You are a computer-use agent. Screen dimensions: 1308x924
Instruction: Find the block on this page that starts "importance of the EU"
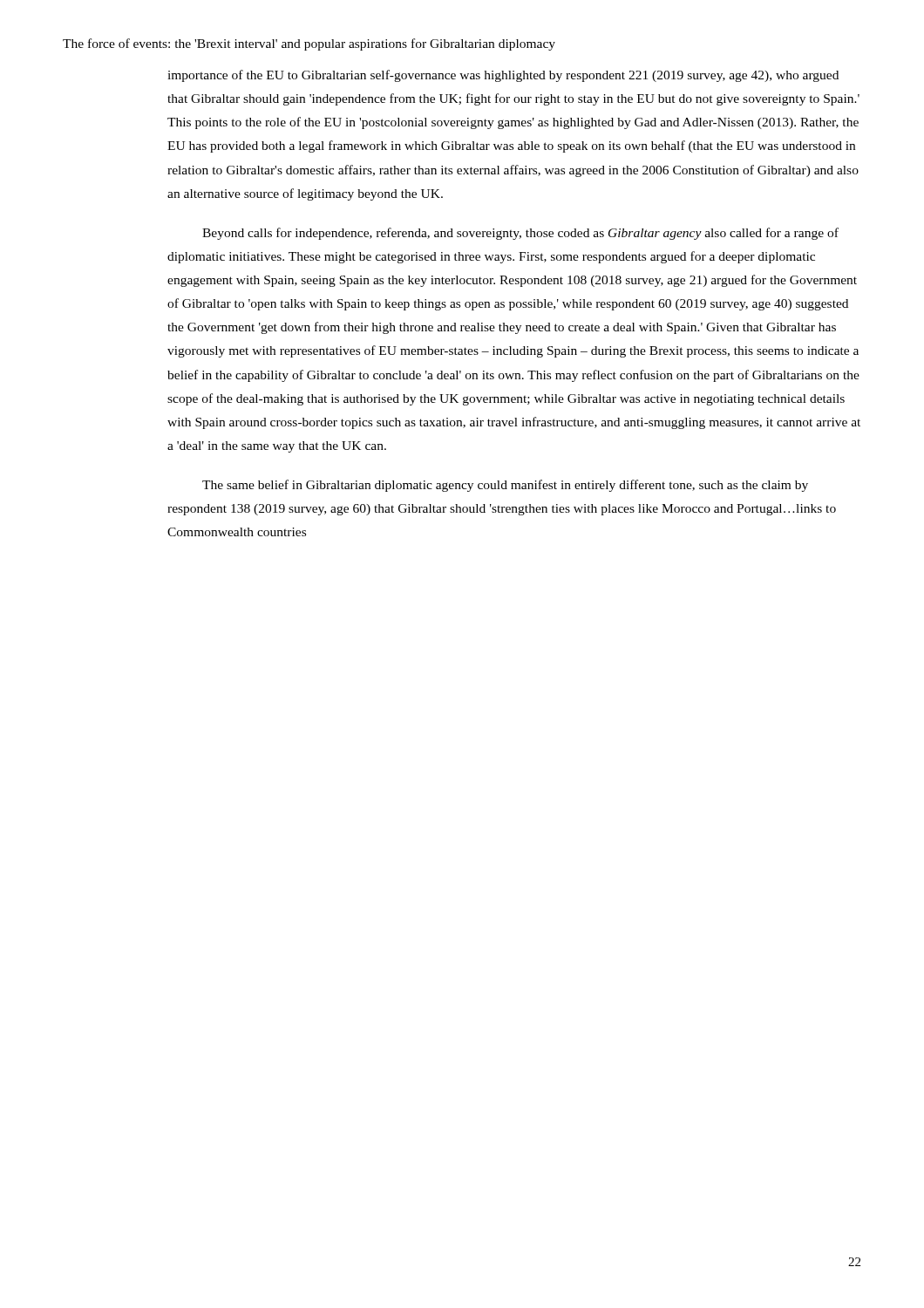514,134
